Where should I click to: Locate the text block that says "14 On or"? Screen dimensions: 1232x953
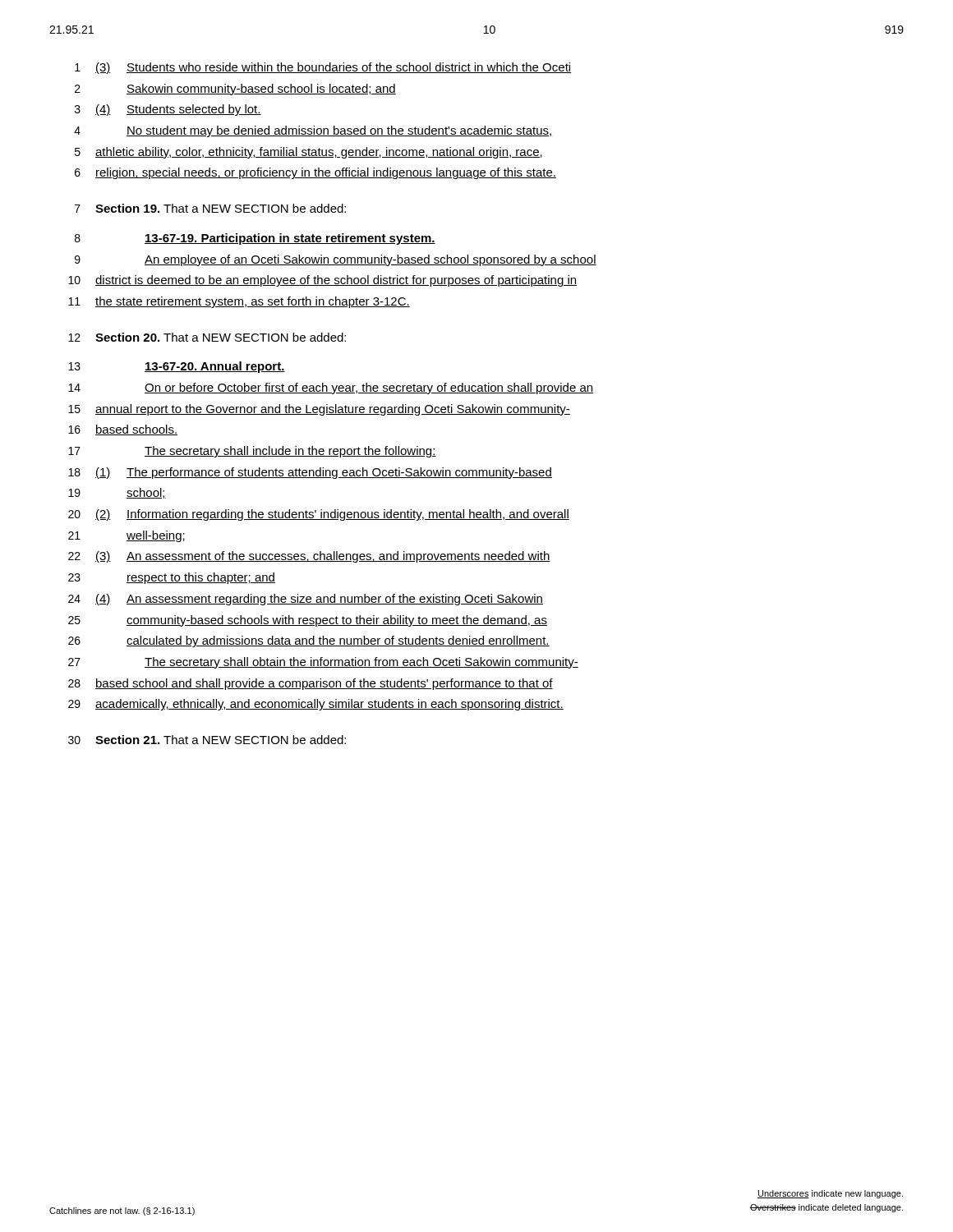(476, 387)
